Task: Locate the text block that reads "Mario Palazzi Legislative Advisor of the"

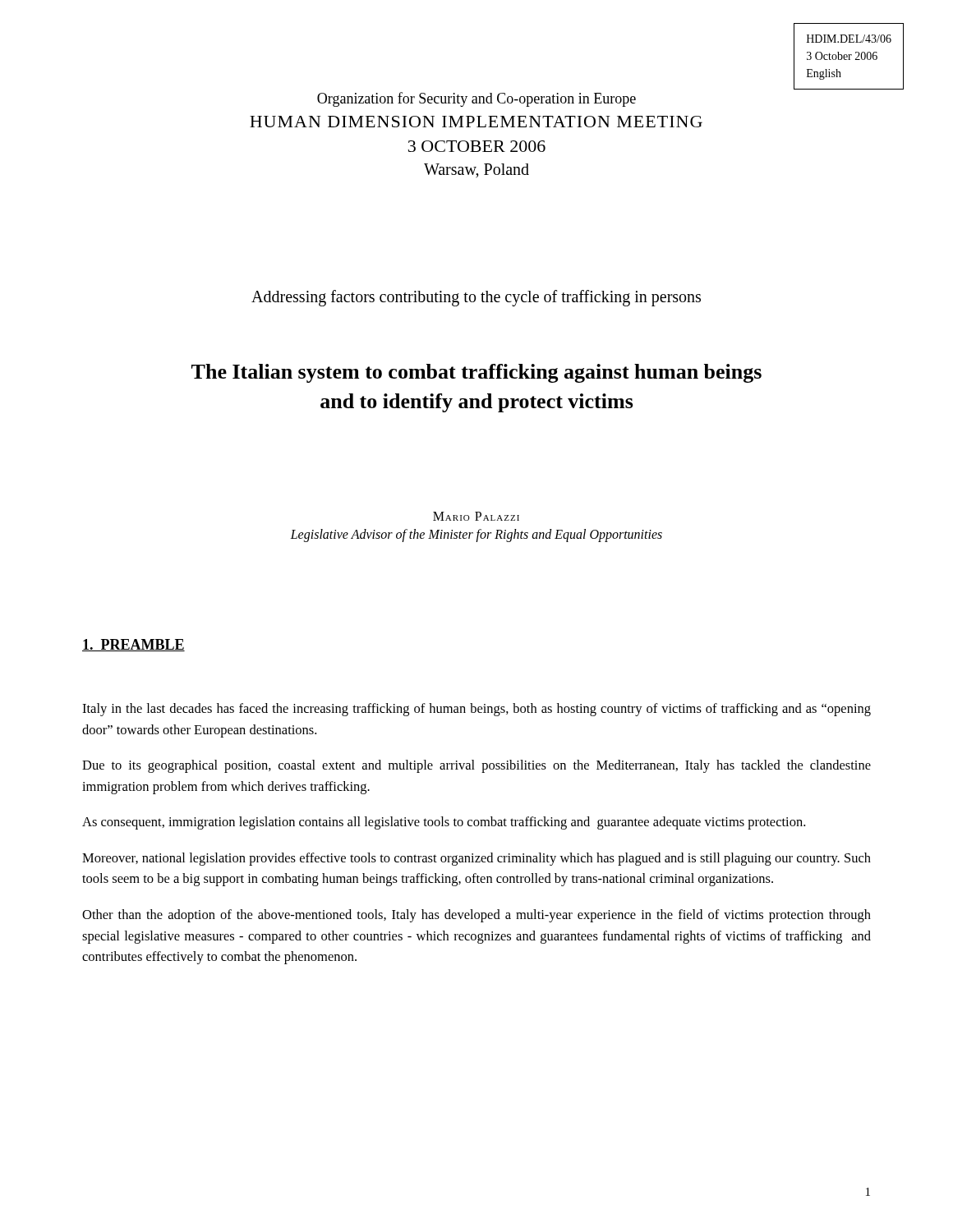Action: click(476, 526)
